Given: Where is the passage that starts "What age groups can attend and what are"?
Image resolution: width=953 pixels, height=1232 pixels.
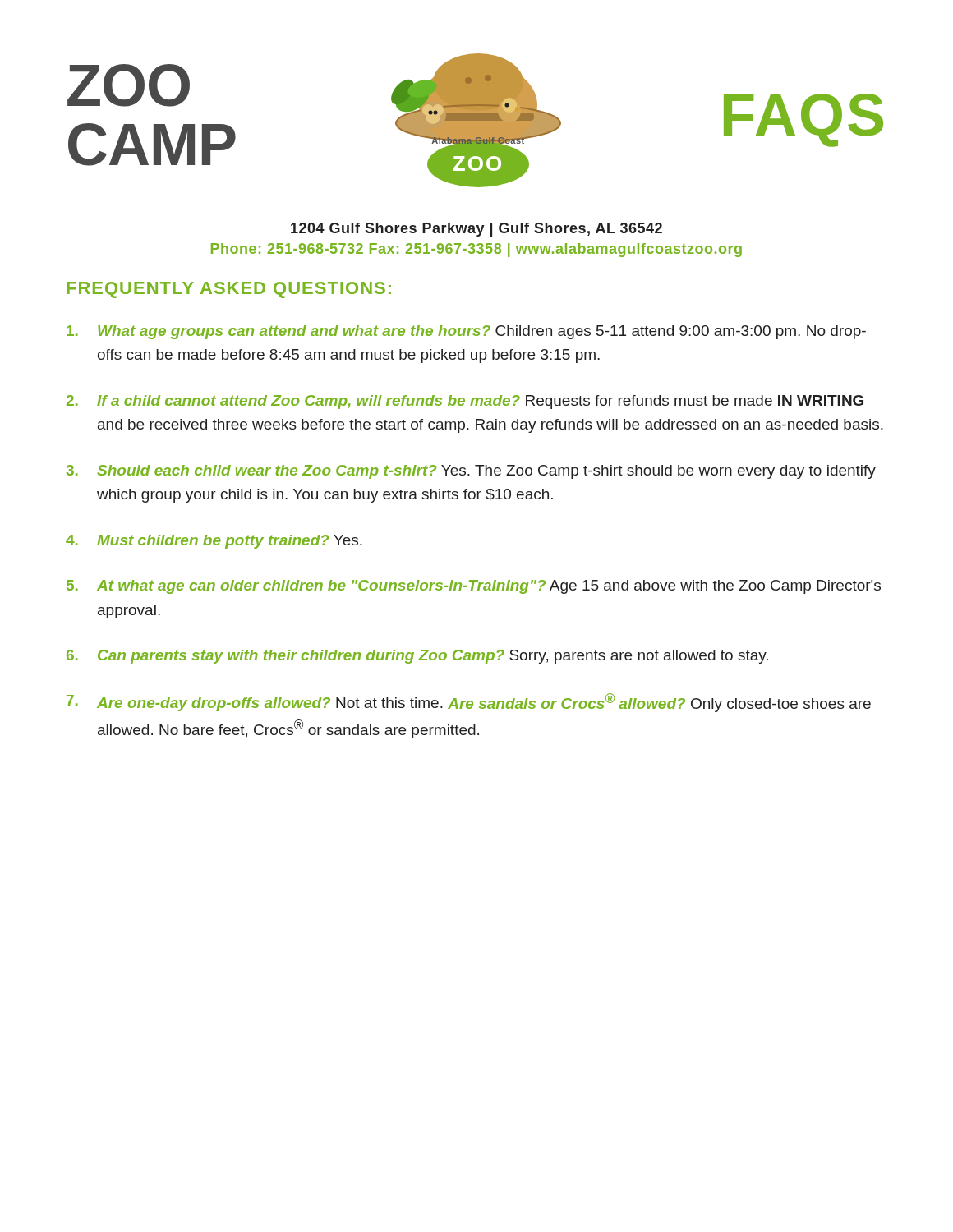Looking at the screenshot, I should [x=476, y=343].
